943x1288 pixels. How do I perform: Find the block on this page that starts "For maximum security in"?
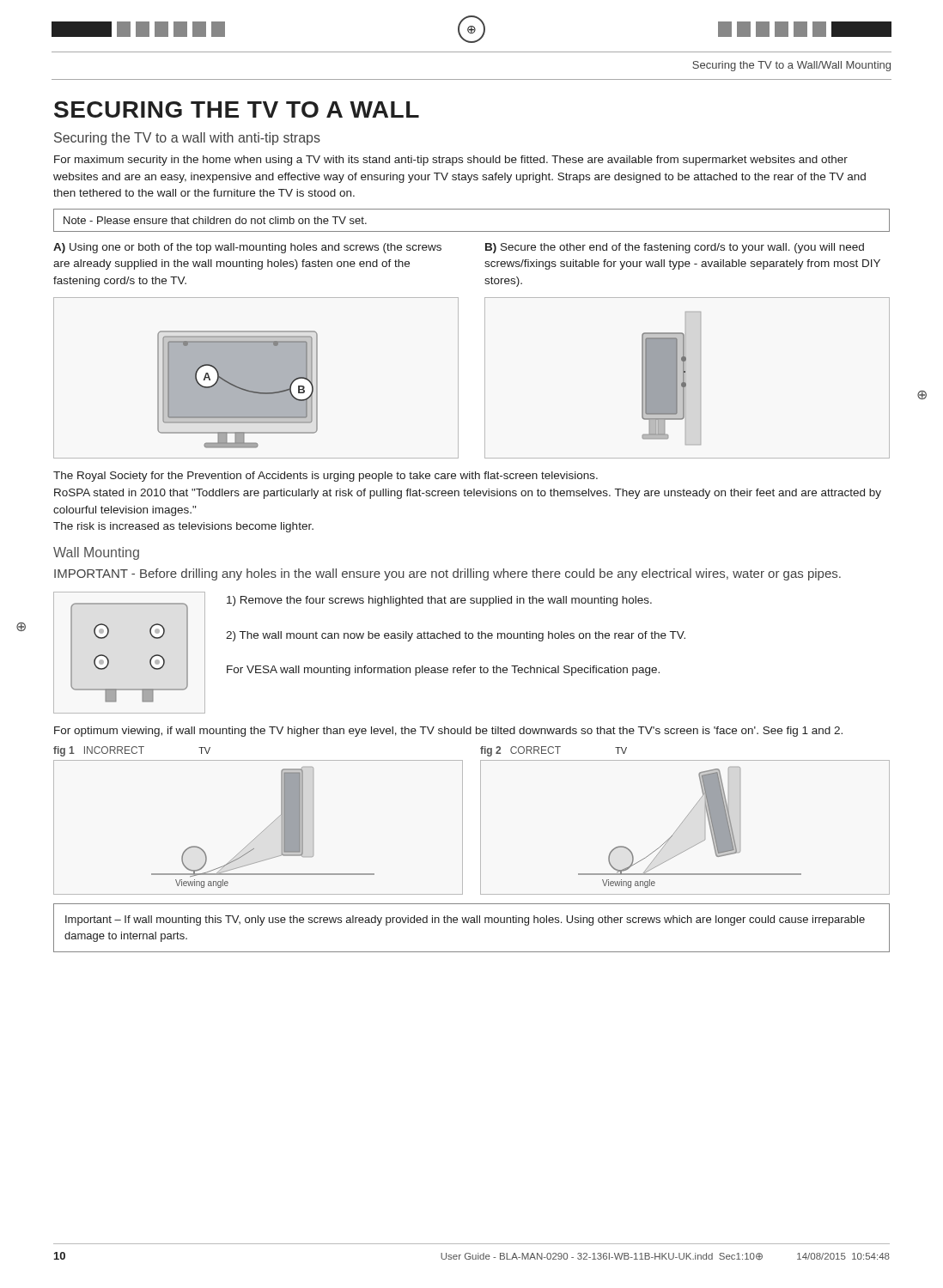(x=460, y=176)
